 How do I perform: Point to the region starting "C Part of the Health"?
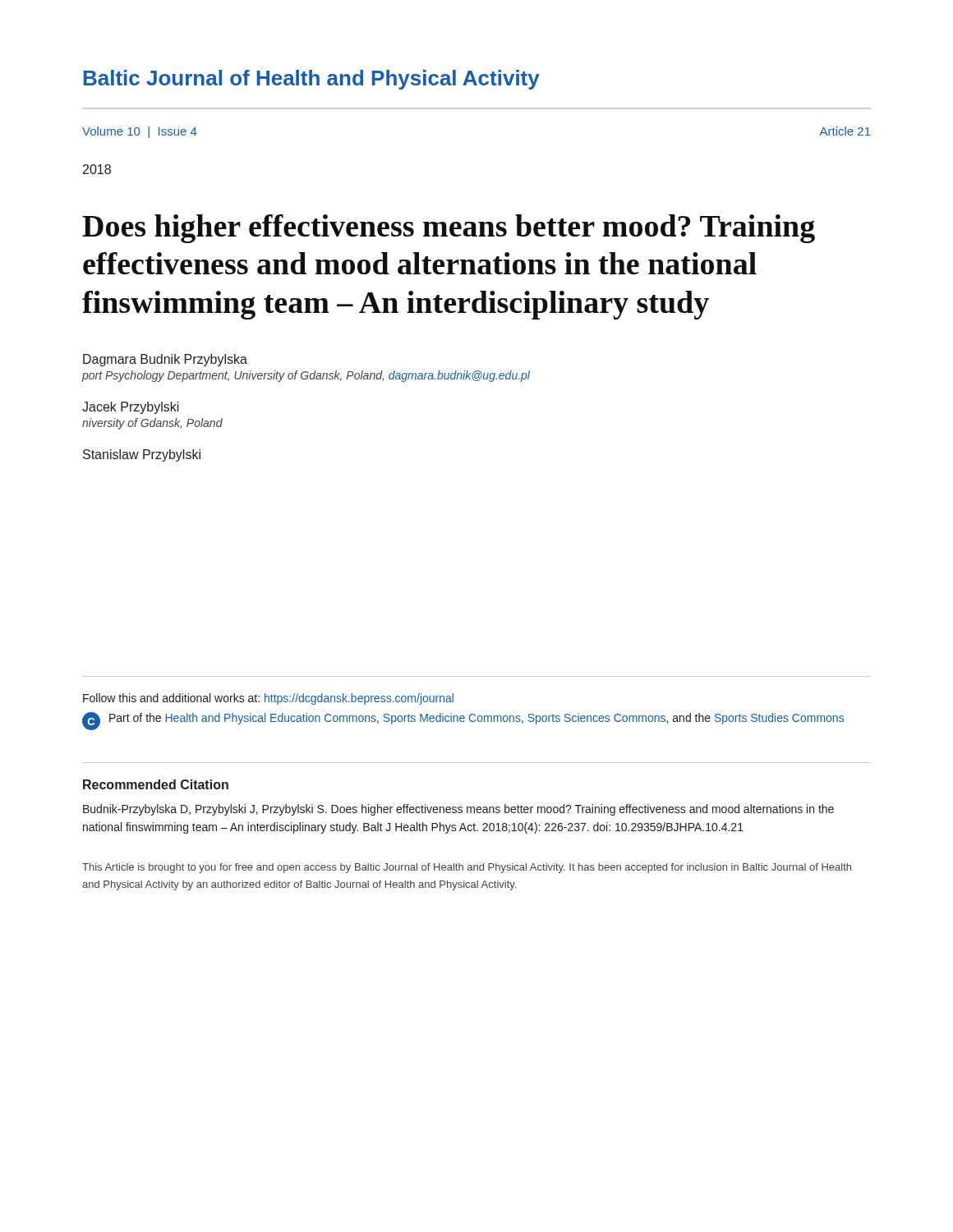(463, 722)
